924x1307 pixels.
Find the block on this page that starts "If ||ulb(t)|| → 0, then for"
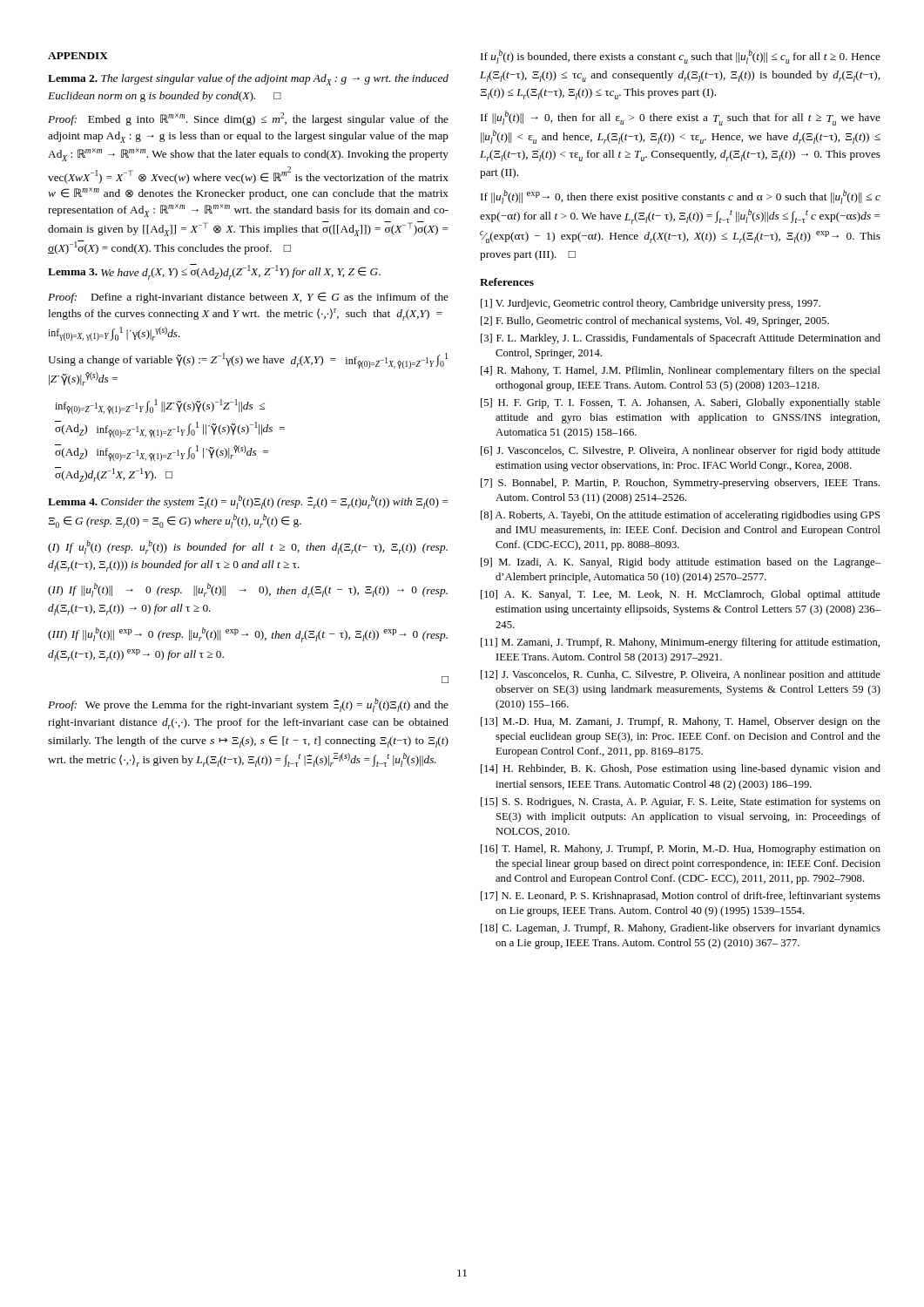[680, 144]
